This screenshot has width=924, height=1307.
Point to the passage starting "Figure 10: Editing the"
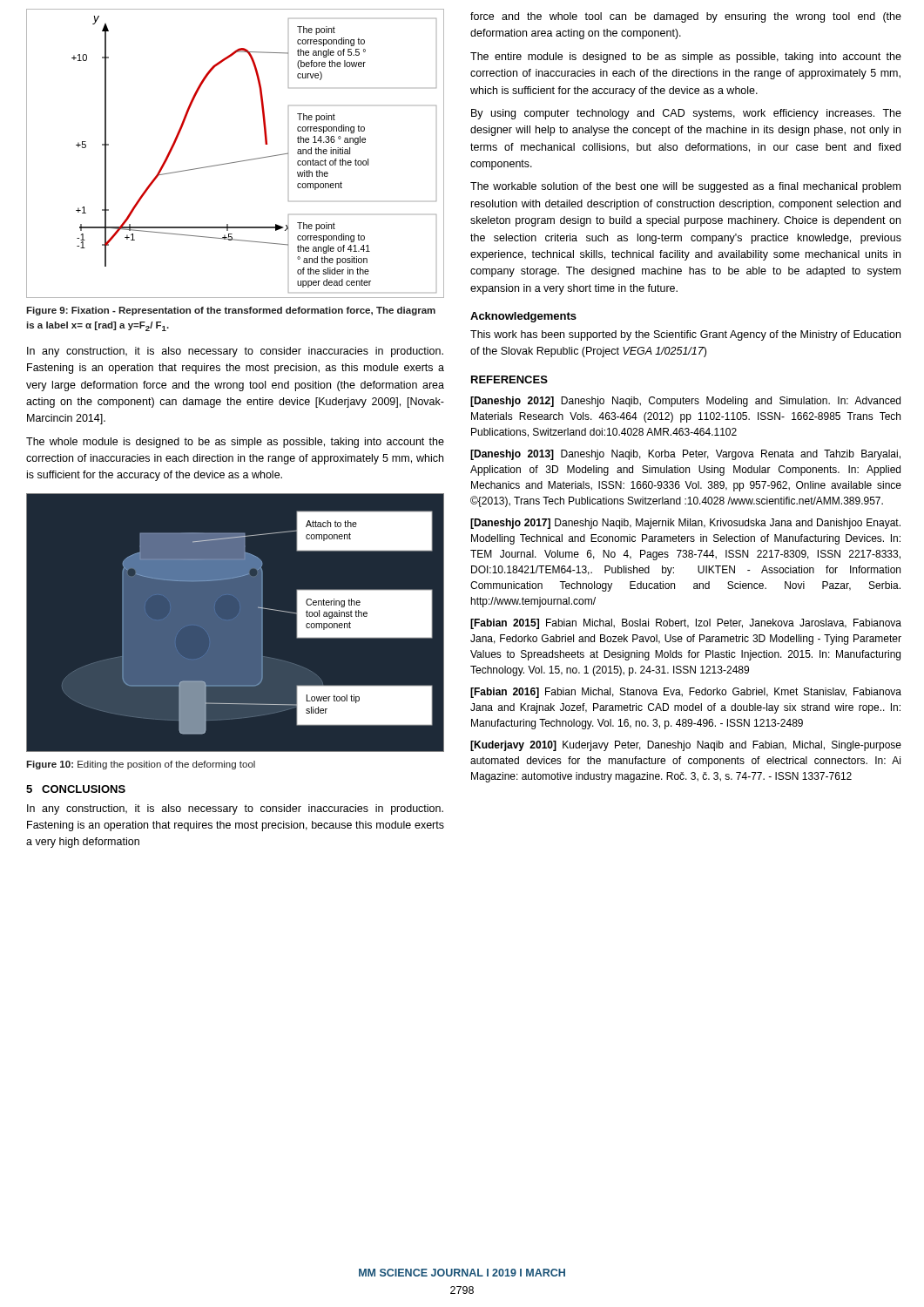tap(141, 764)
